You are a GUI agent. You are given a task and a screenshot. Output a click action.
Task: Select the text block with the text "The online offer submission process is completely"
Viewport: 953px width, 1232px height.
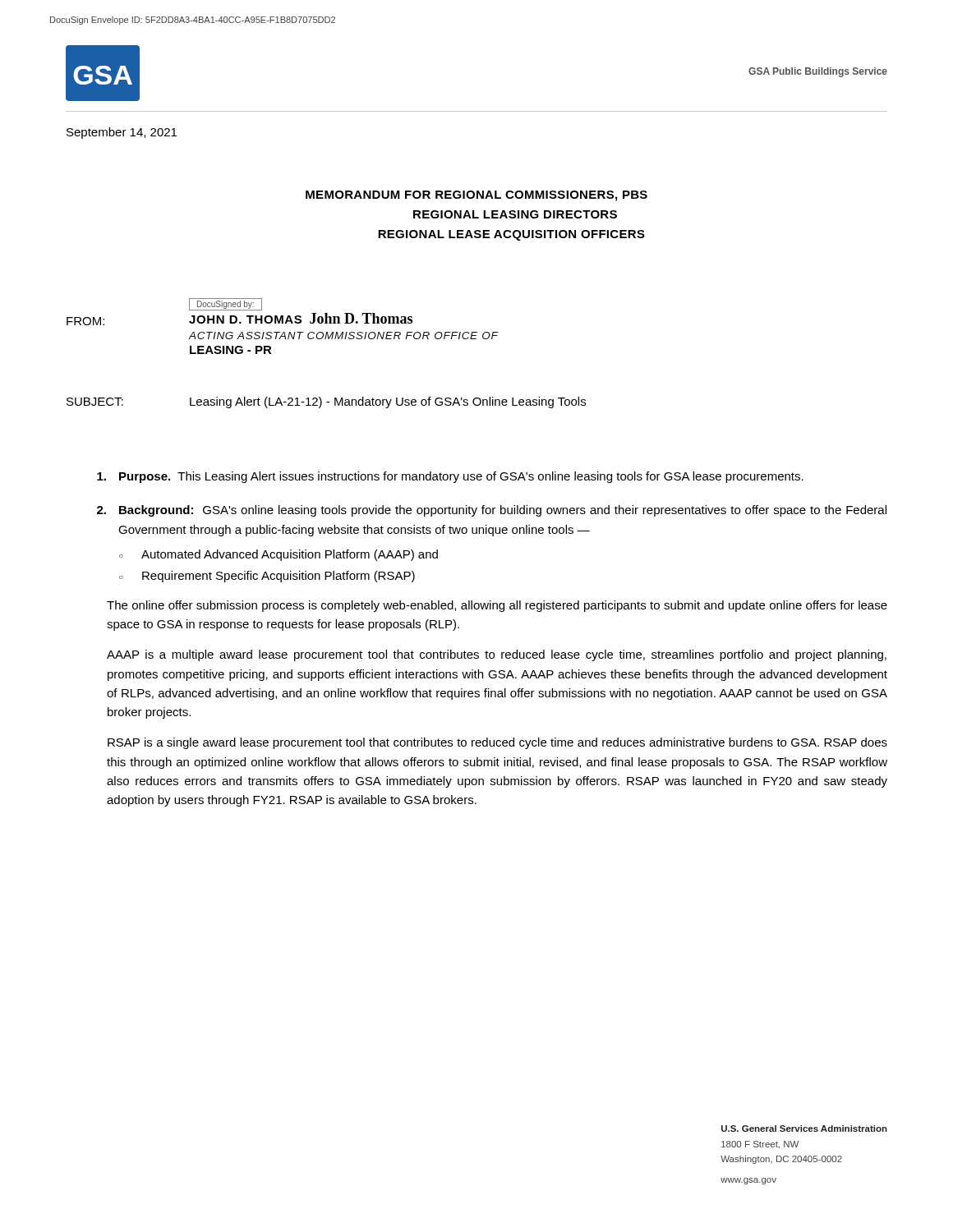coord(497,614)
